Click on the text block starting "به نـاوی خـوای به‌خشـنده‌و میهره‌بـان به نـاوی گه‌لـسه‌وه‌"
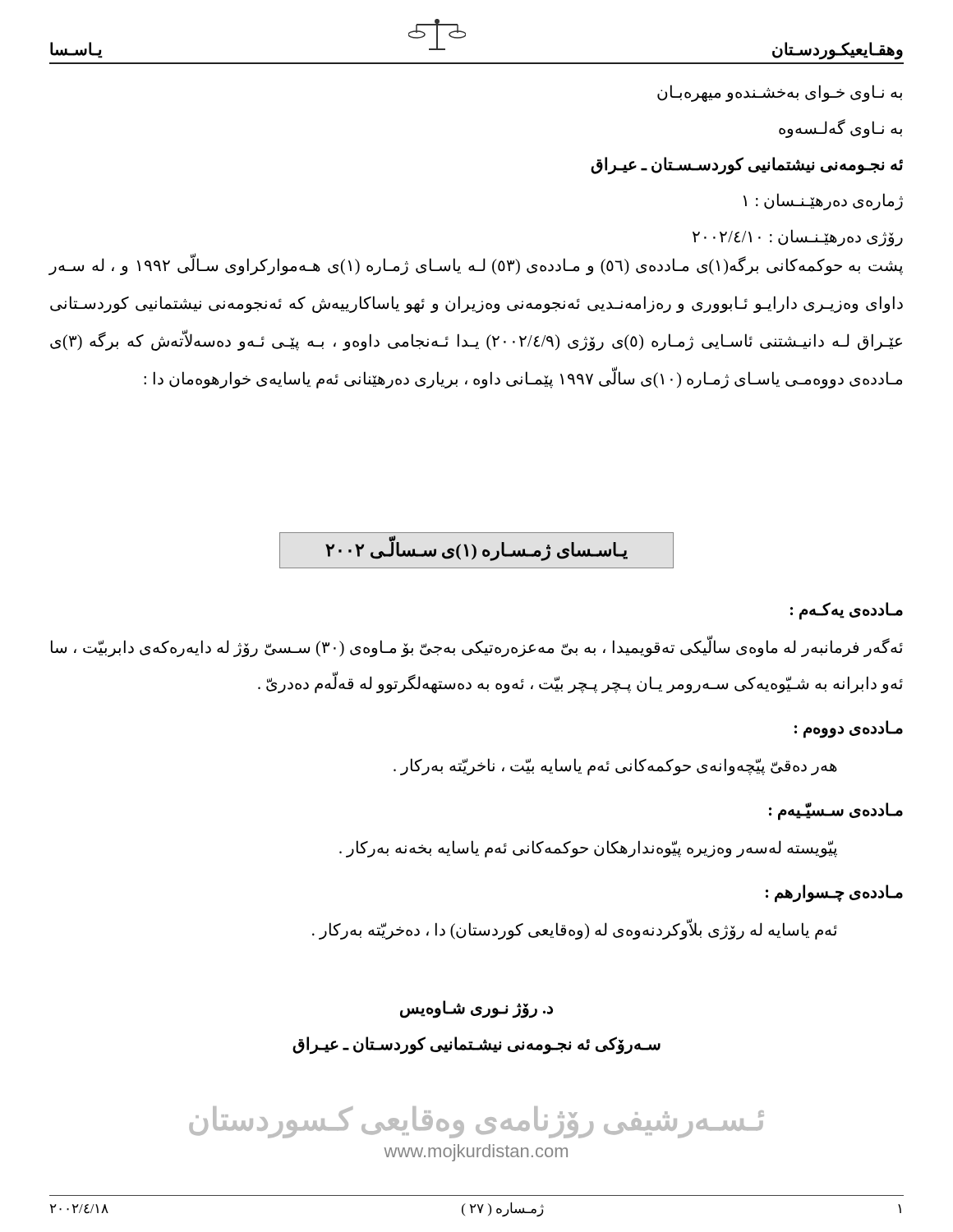This screenshot has height=1232, width=953. point(780,93)
